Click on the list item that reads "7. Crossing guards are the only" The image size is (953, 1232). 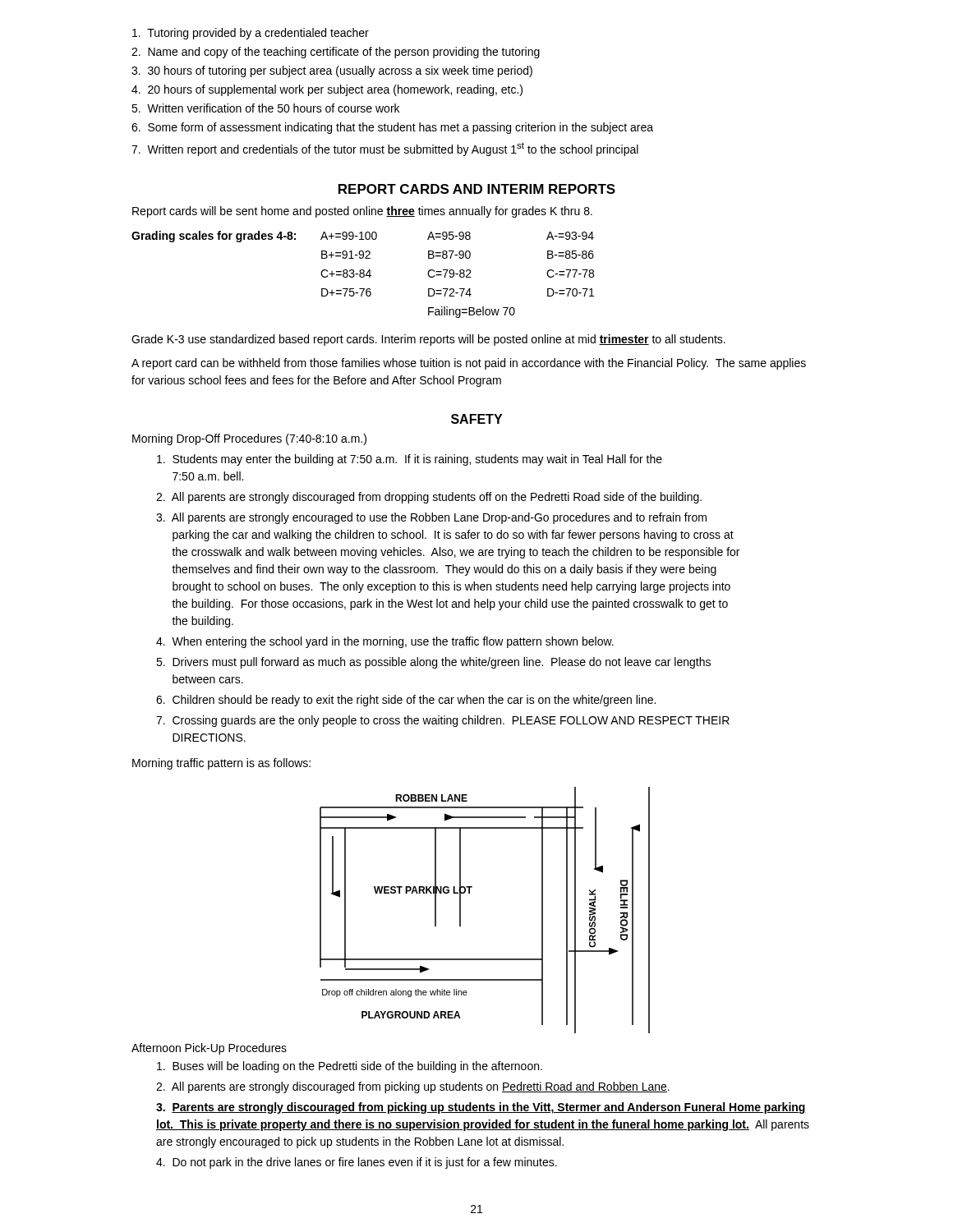(443, 729)
